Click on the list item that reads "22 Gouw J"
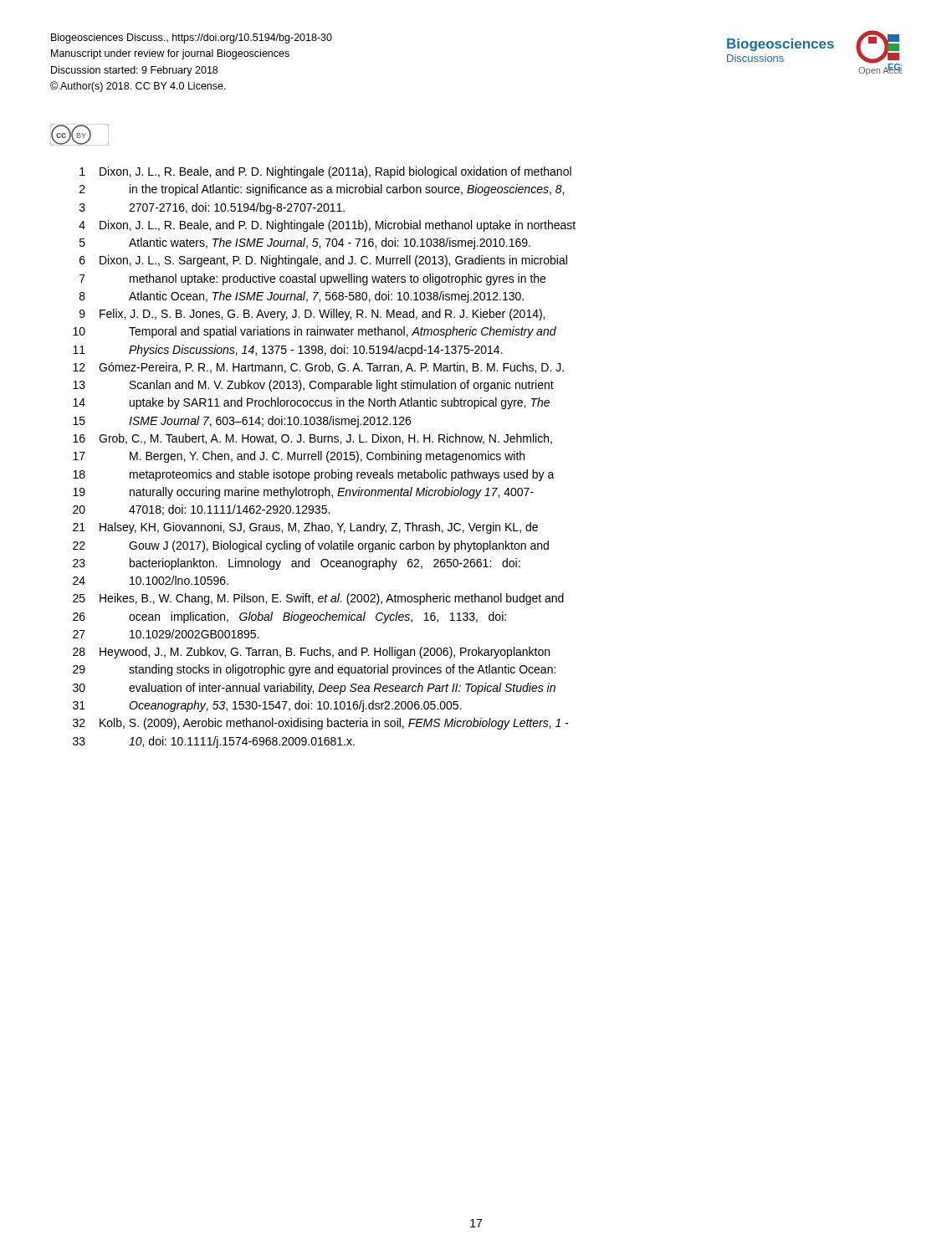The image size is (952, 1255). click(476, 546)
